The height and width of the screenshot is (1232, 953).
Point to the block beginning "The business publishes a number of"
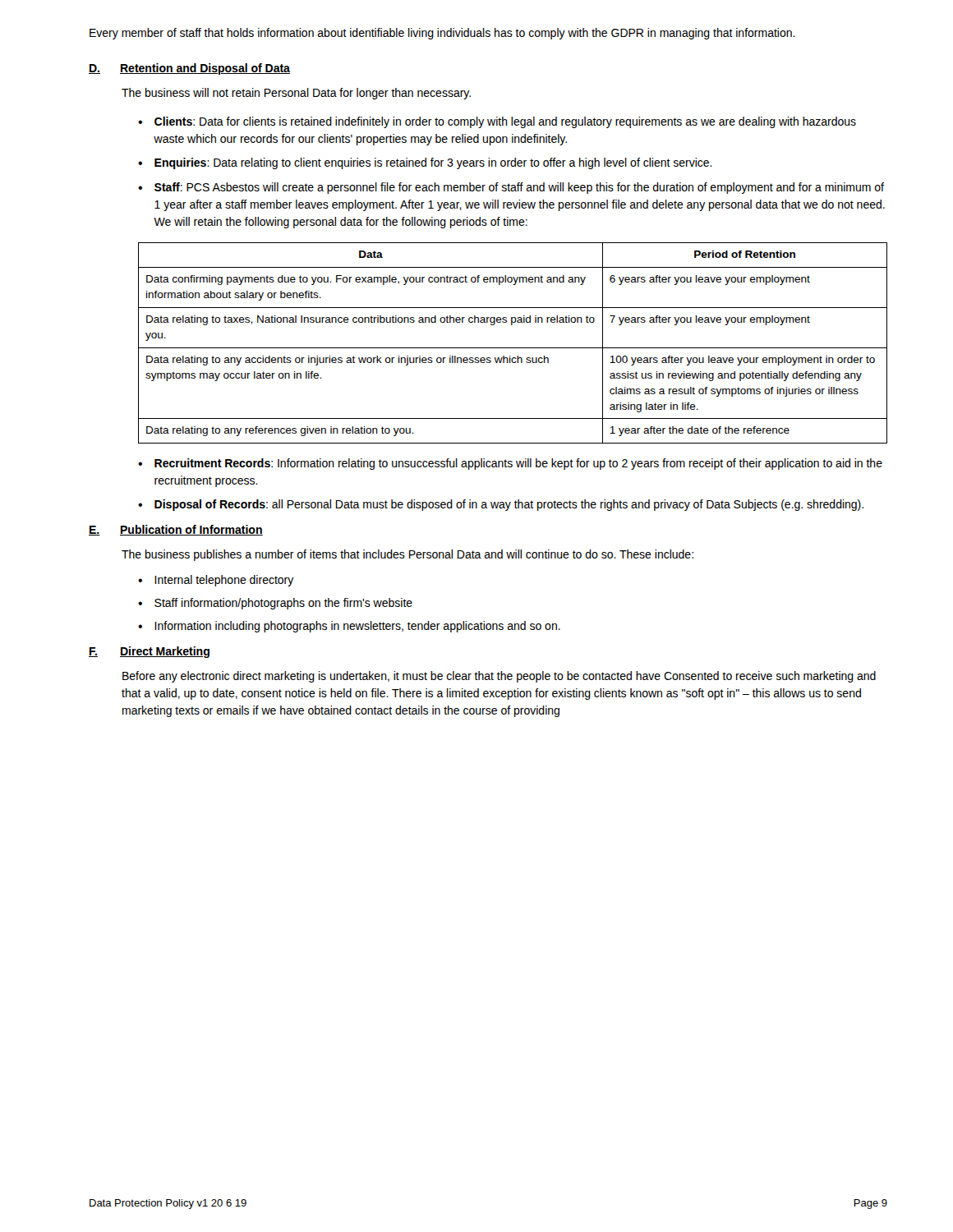408,554
